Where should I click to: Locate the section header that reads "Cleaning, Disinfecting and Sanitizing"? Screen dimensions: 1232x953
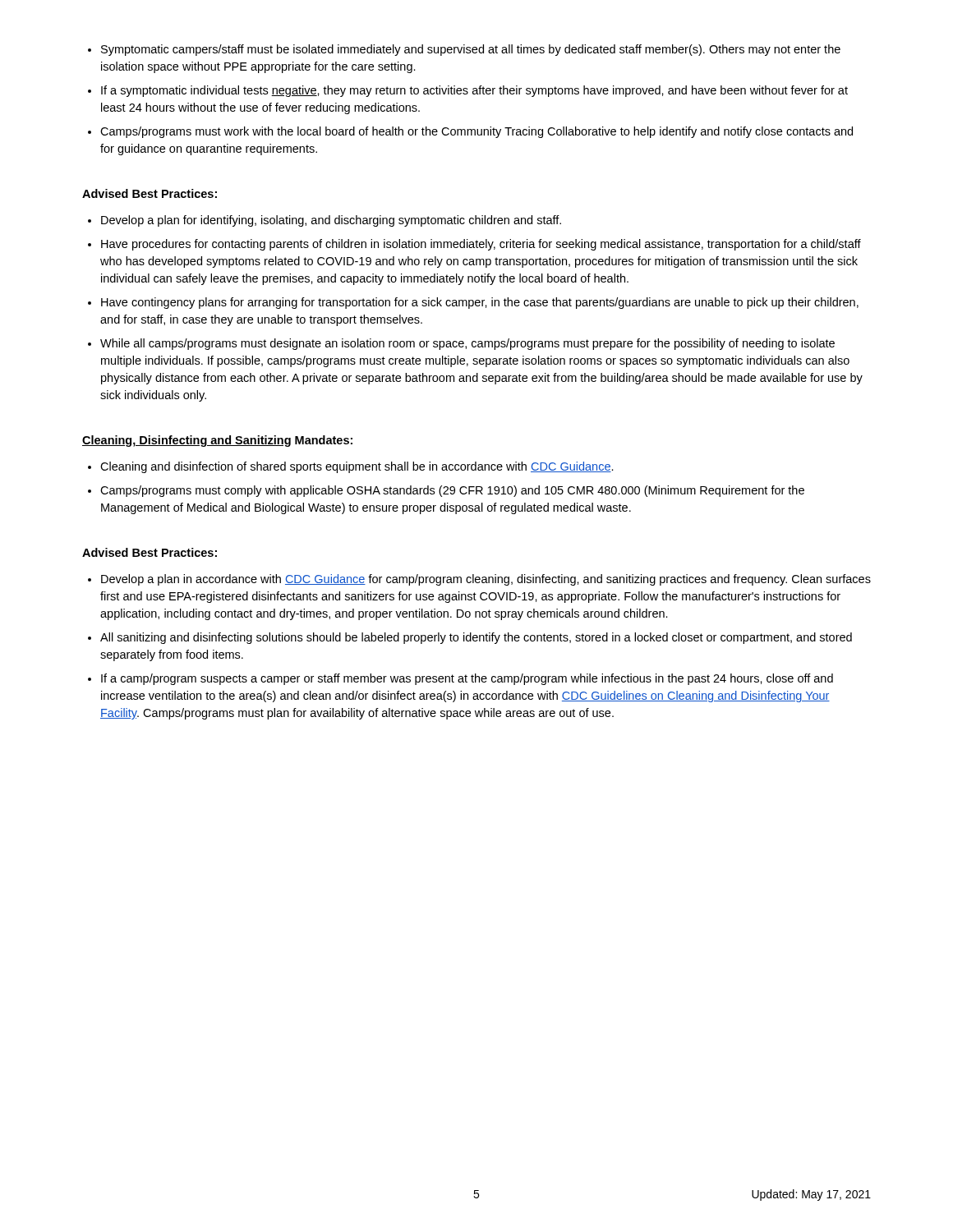(187, 440)
